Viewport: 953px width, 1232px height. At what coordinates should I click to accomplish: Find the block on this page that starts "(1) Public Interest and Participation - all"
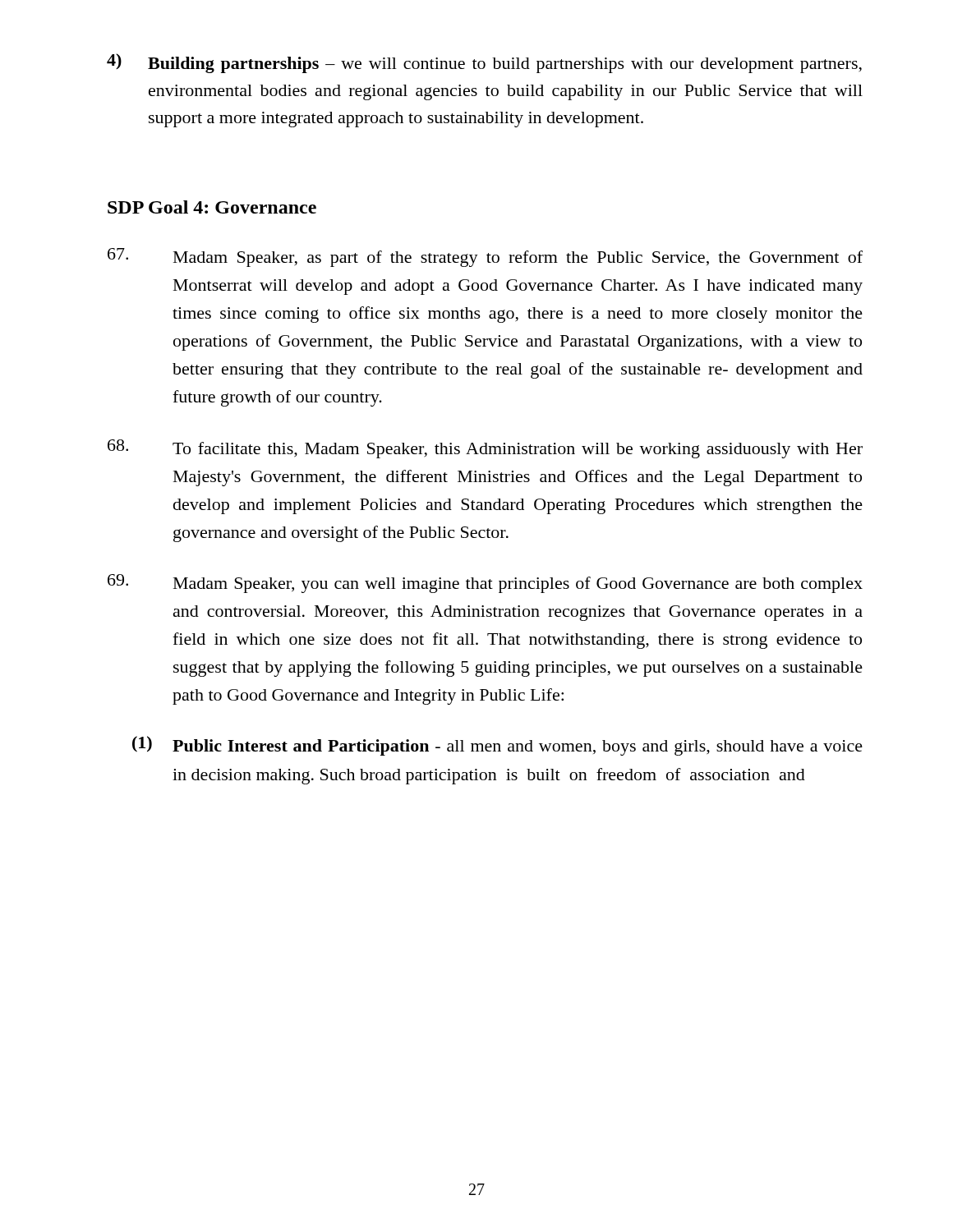497,760
